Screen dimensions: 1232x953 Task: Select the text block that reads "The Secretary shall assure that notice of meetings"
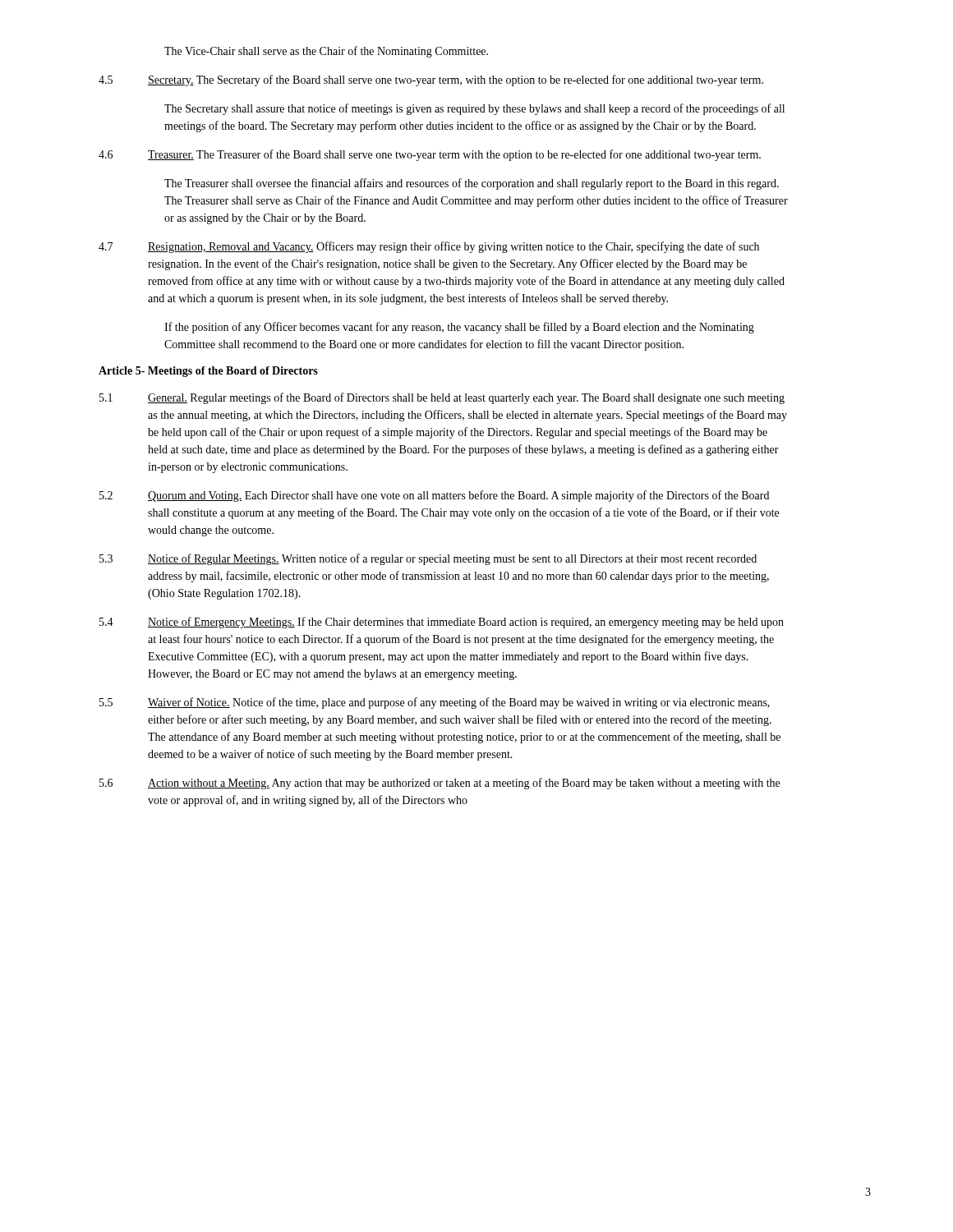click(475, 117)
